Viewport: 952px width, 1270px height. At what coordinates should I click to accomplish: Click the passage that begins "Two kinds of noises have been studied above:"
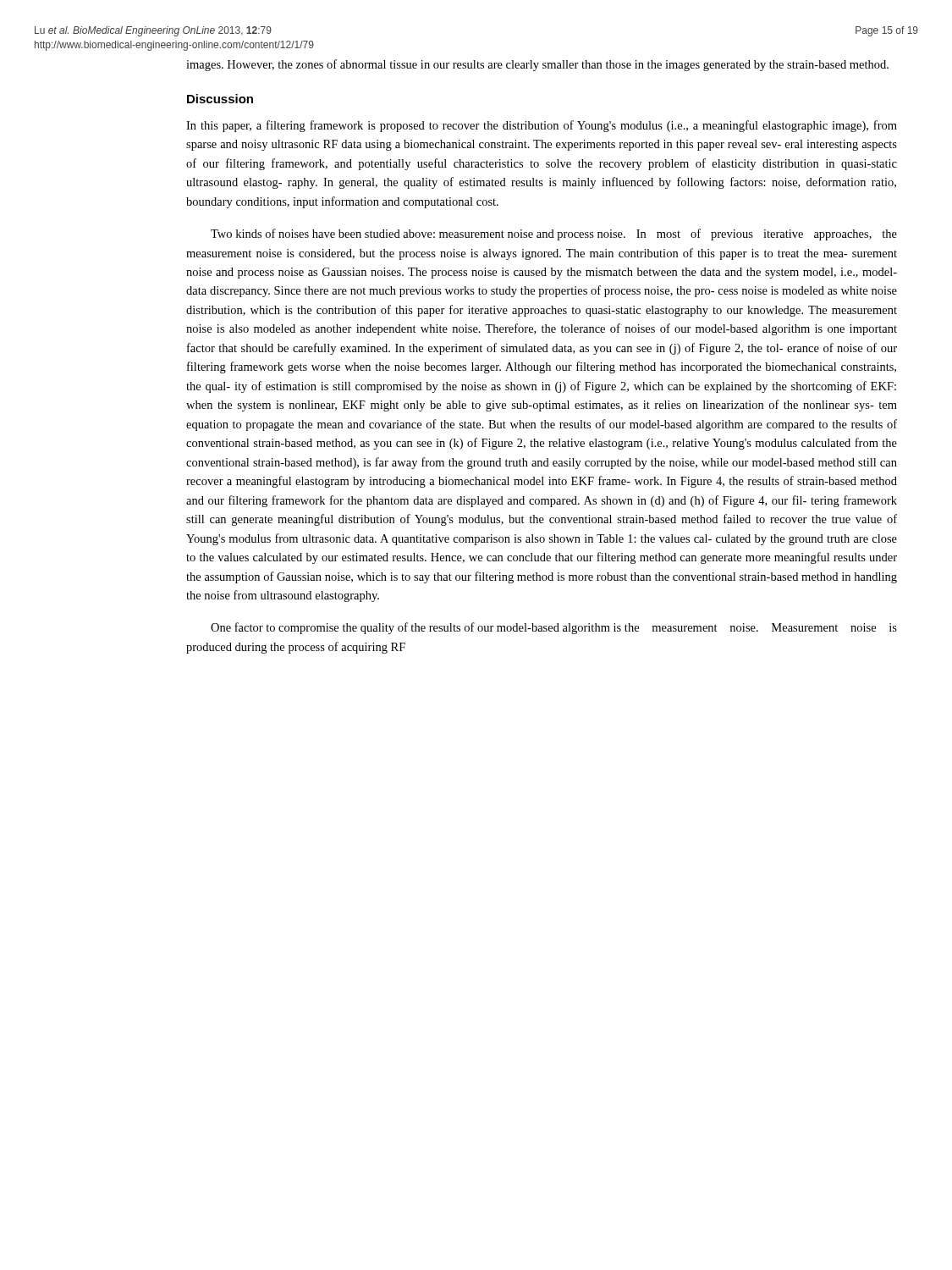[542, 413]
